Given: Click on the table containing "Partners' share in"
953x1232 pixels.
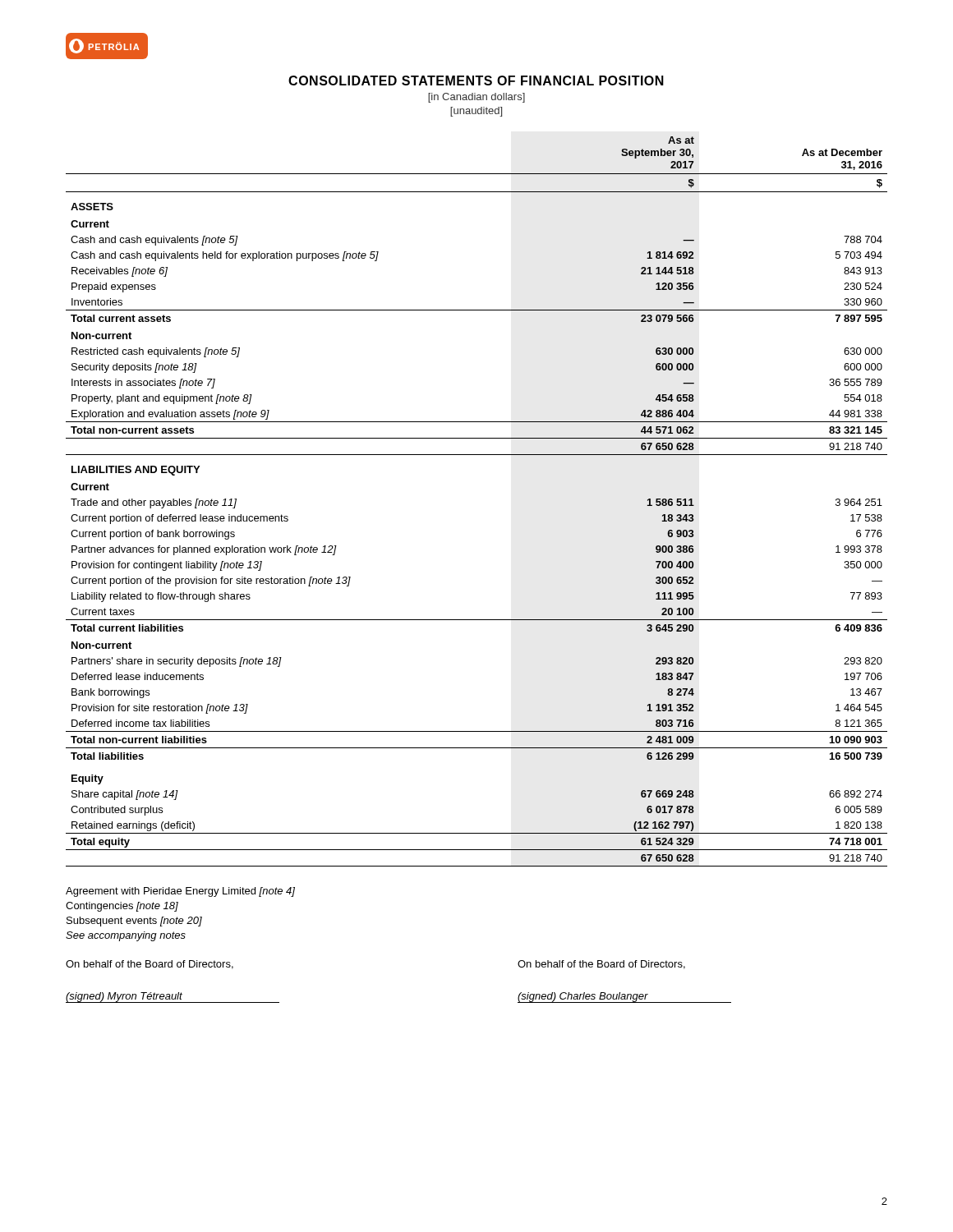Looking at the screenshot, I should [x=476, y=499].
